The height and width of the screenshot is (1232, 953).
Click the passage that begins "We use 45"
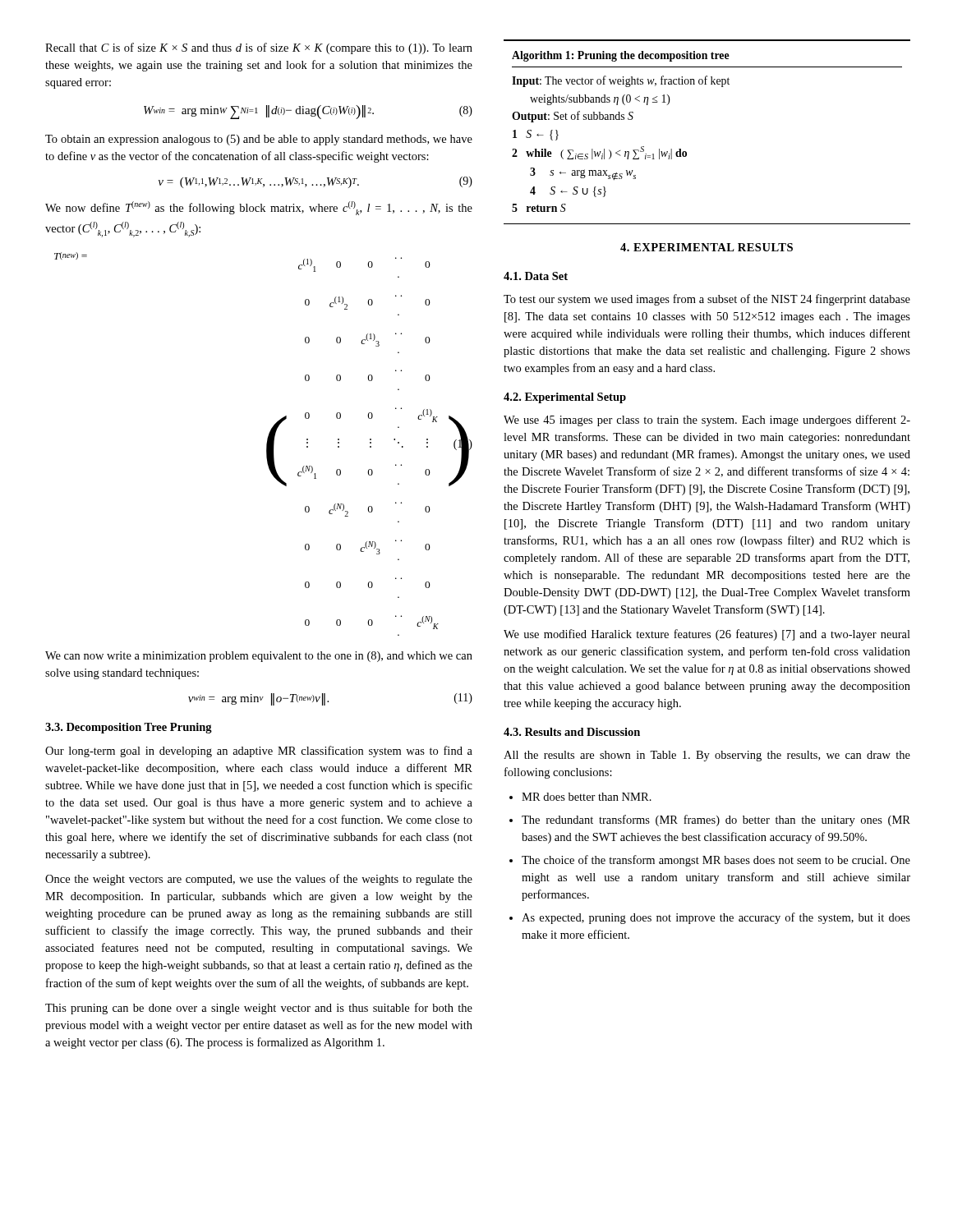pos(707,515)
